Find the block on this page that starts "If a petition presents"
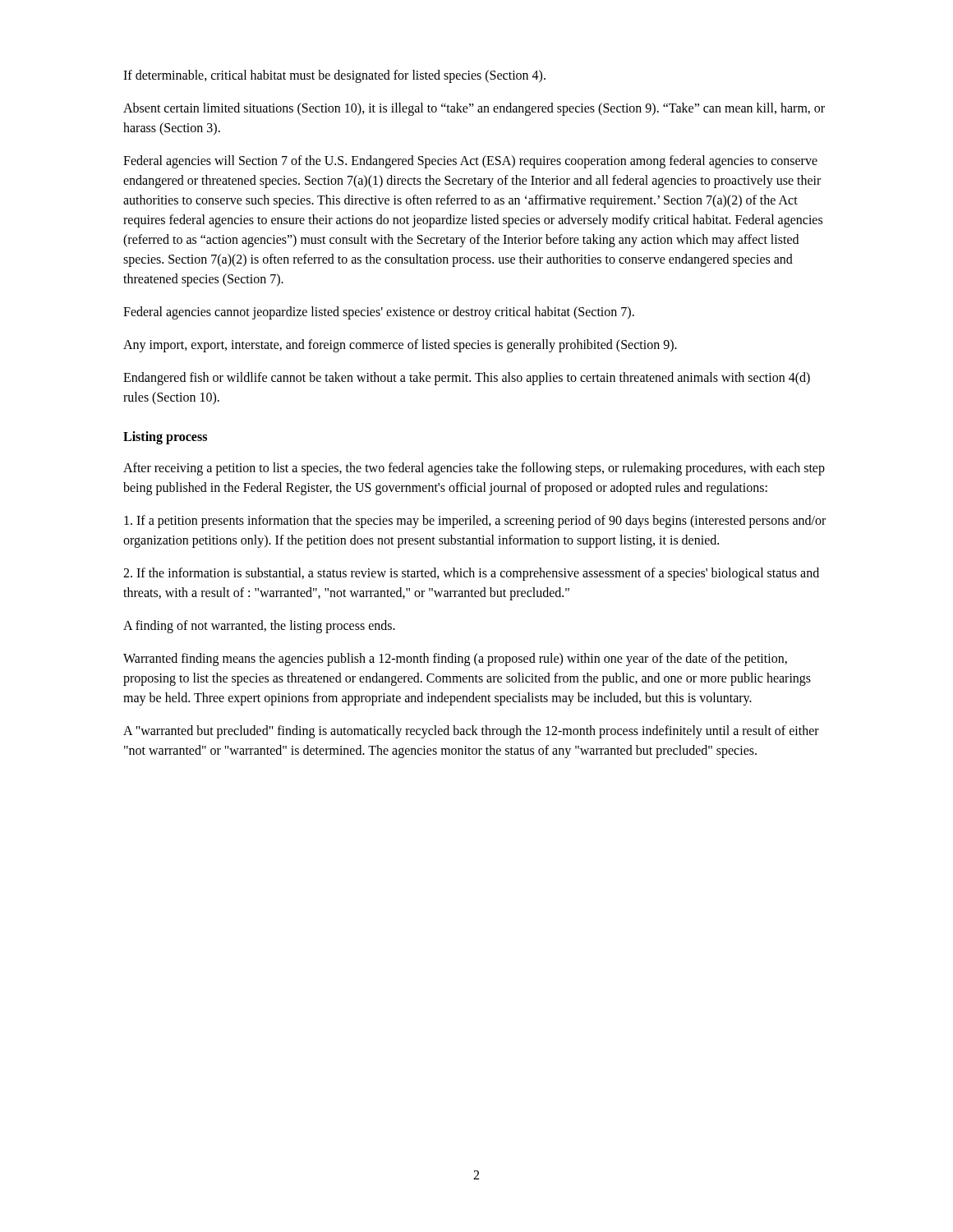 pyautogui.click(x=475, y=530)
